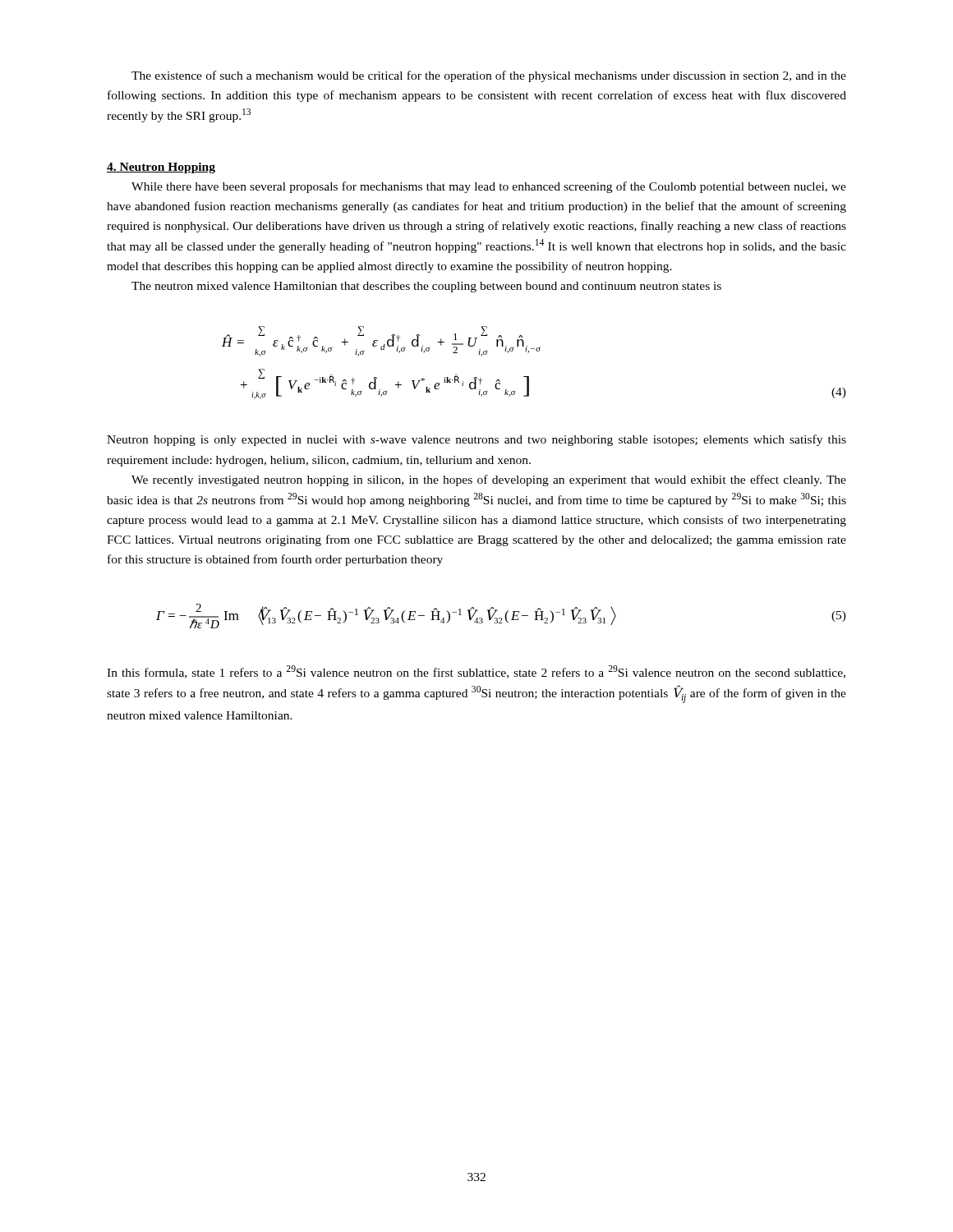Click the passage that begins "While there have been several proposals for mechanisms"
The image size is (953, 1232).
click(x=476, y=226)
